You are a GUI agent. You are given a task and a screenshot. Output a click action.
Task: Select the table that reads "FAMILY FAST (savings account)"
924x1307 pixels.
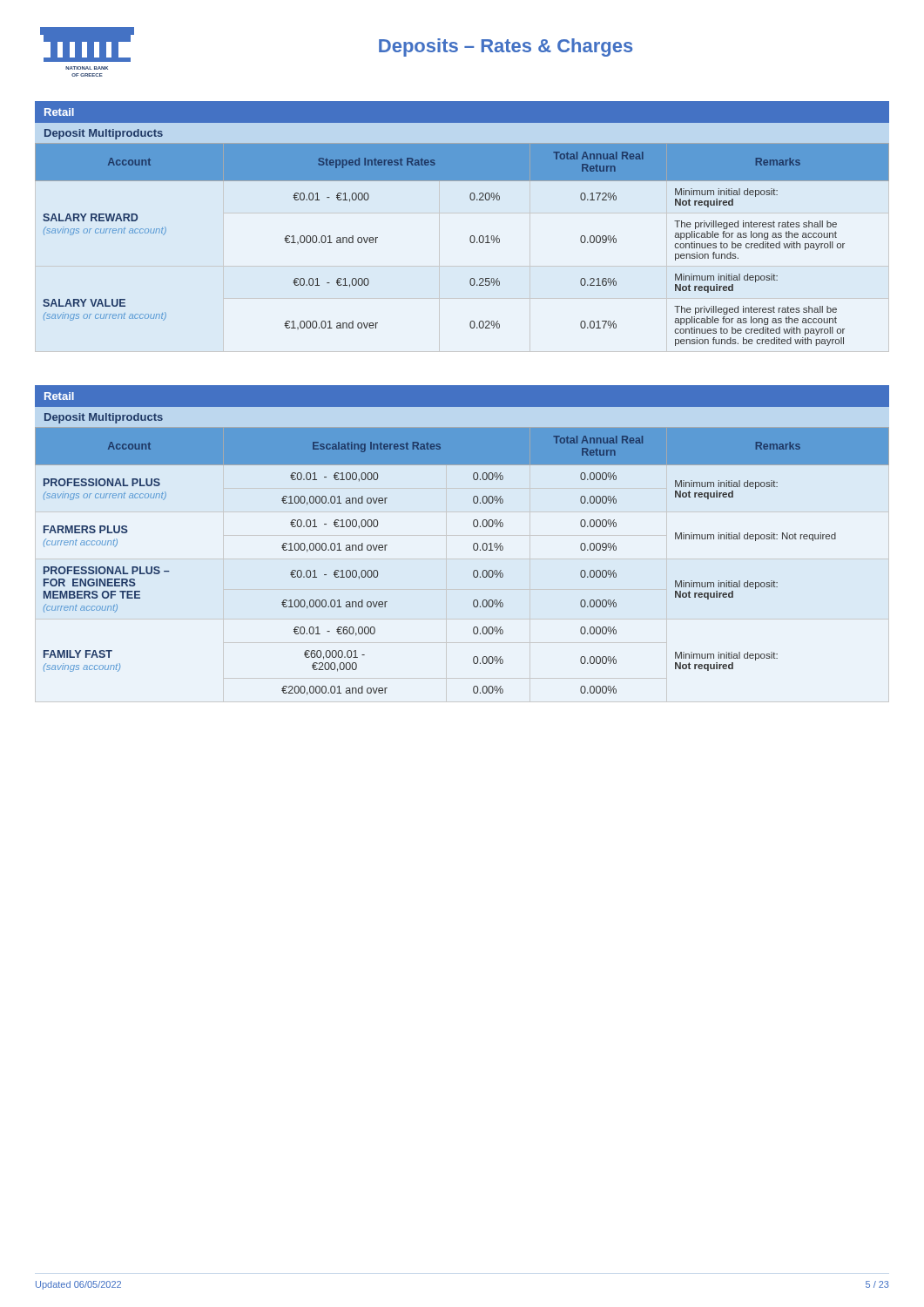tap(462, 565)
